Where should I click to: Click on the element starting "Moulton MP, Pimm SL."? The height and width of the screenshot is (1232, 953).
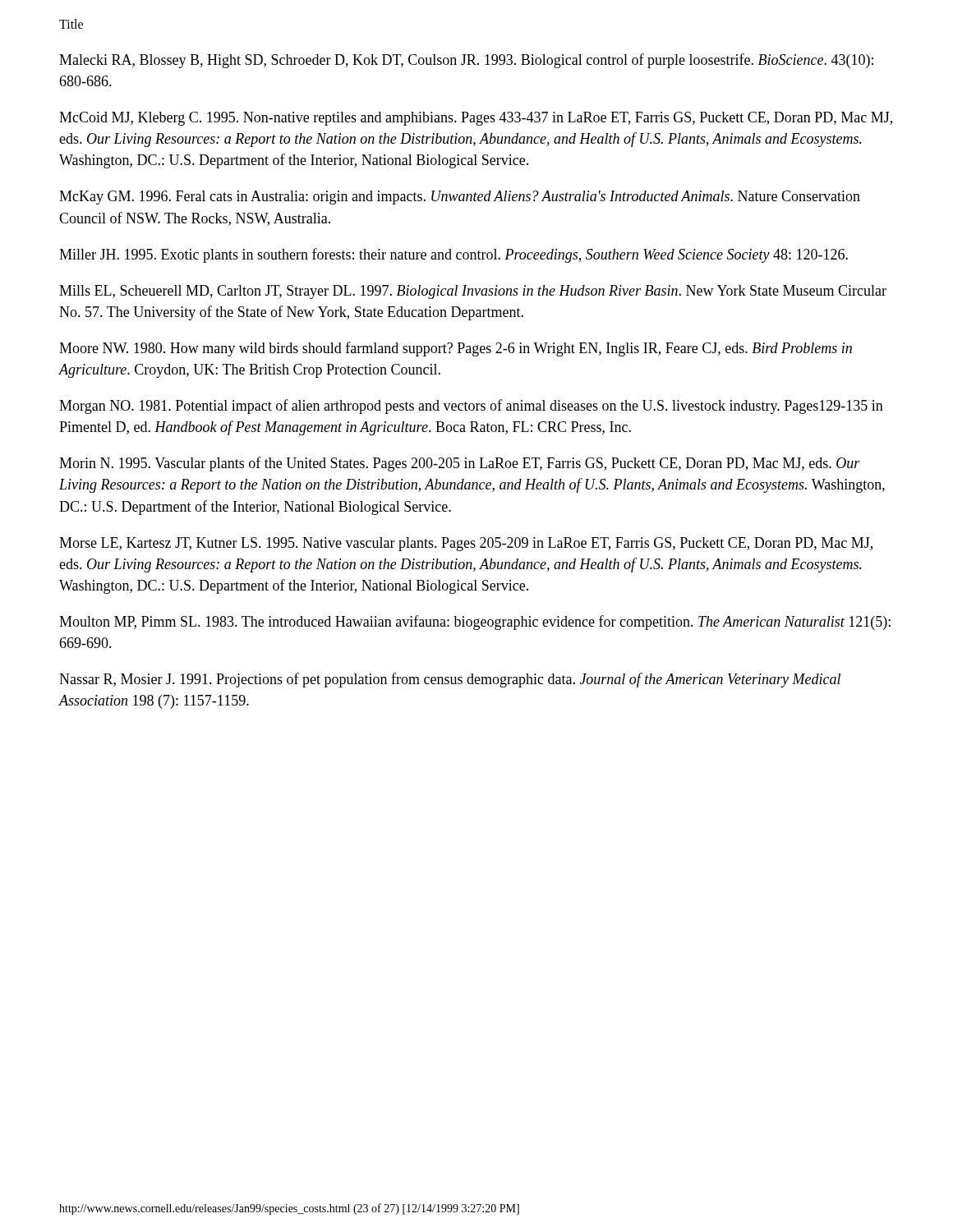(475, 632)
